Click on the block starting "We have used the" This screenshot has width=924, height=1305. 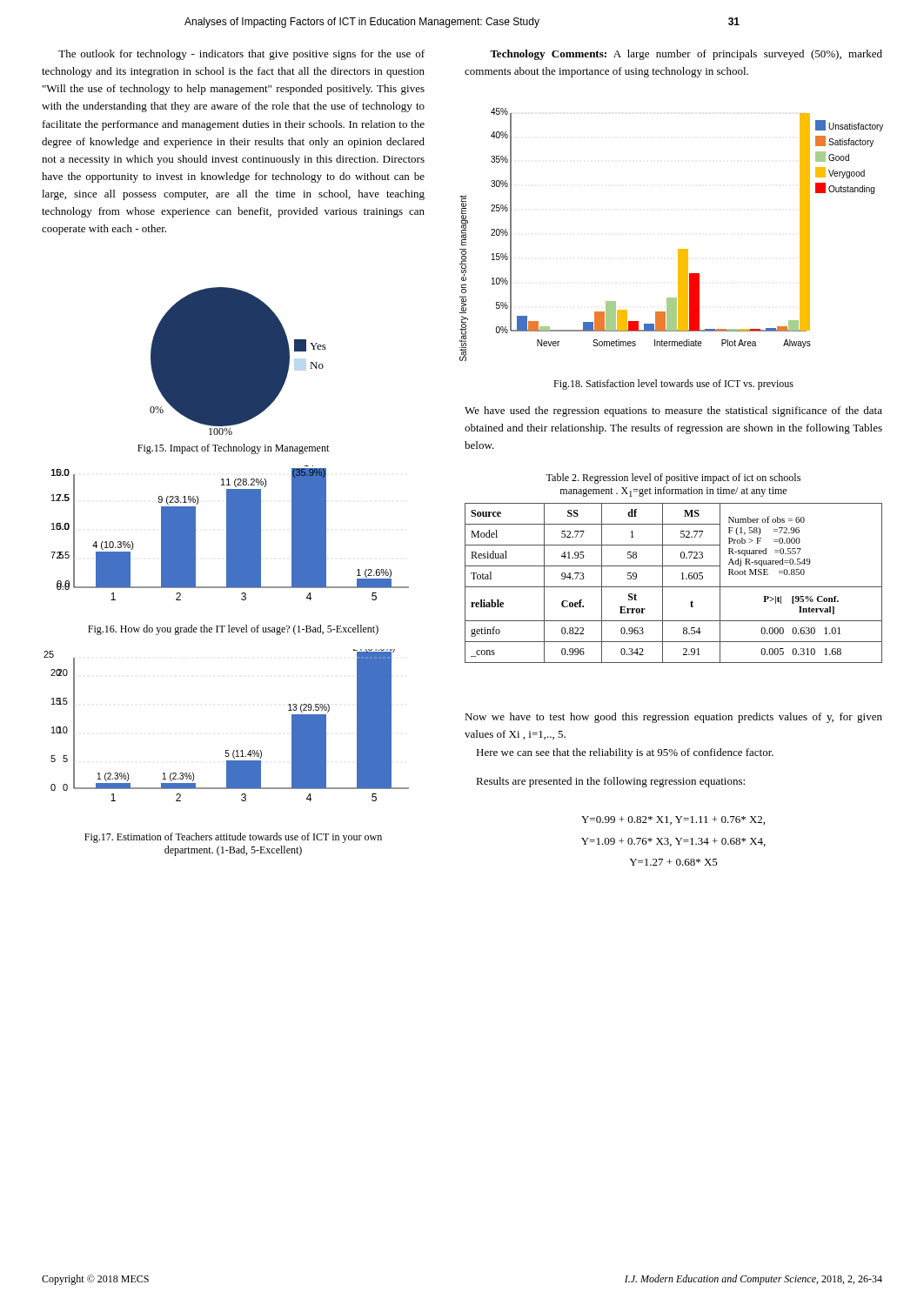coord(673,428)
